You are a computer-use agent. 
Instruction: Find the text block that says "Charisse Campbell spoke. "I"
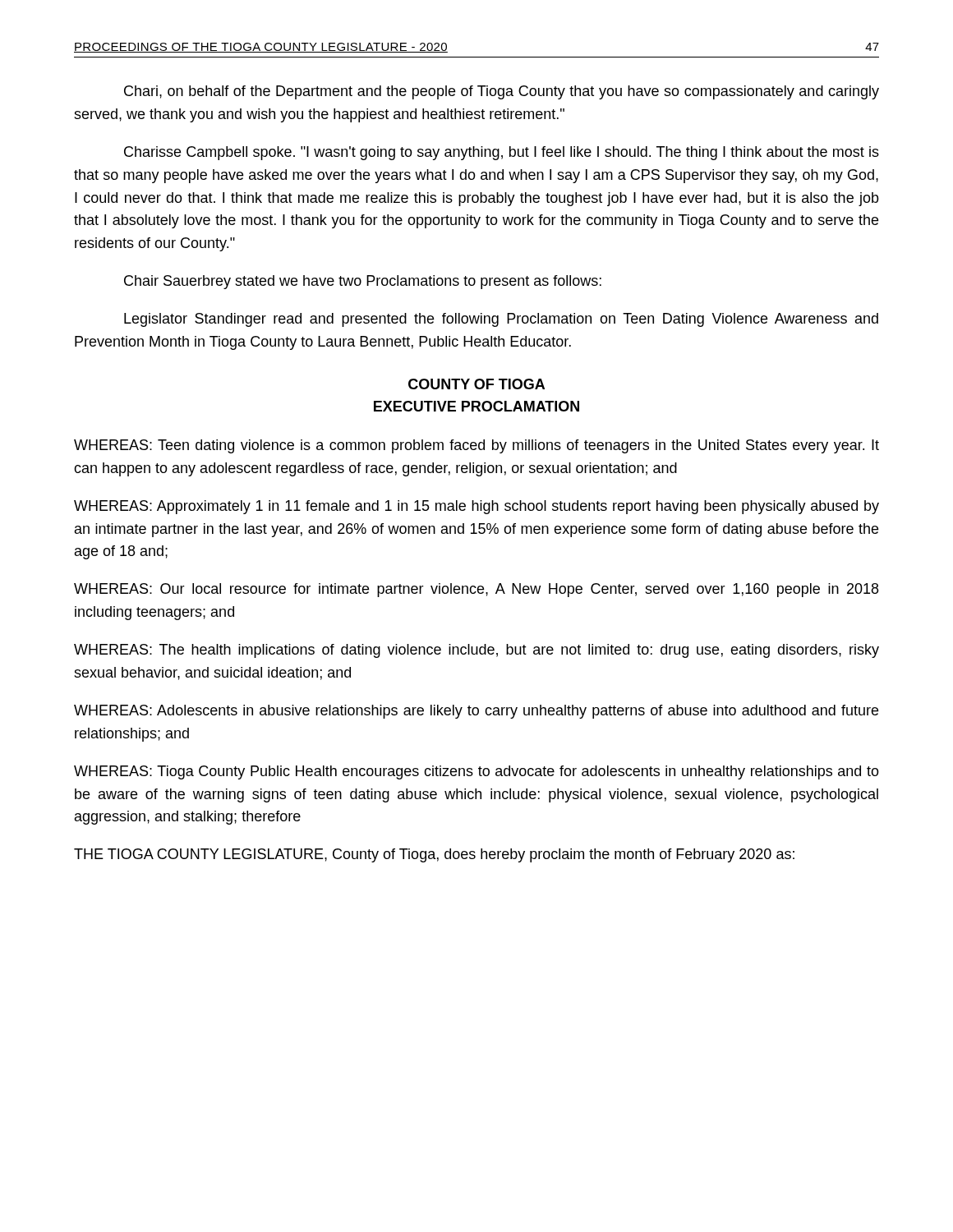coord(476,198)
